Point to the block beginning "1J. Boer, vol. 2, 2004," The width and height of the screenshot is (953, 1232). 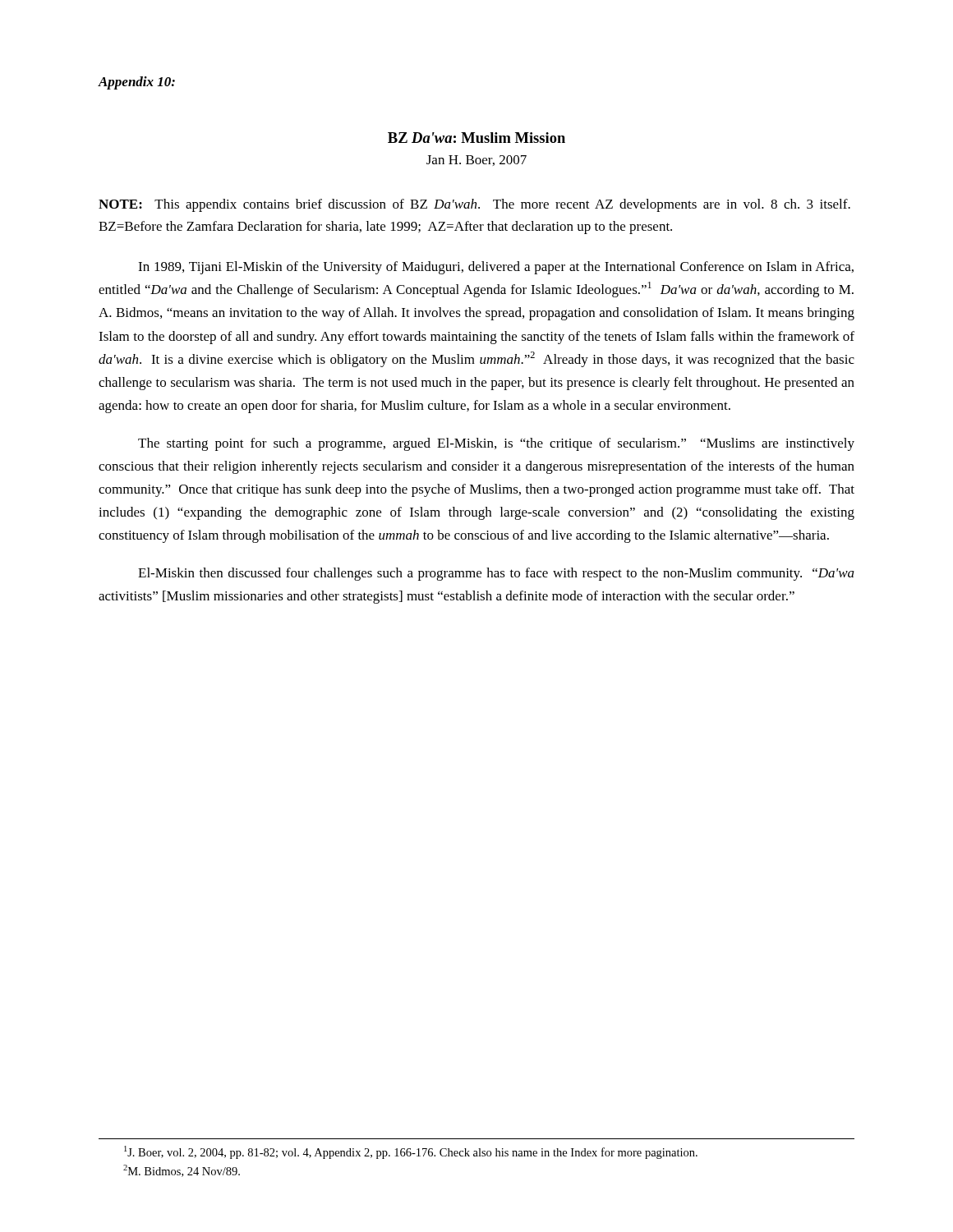tap(476, 1162)
